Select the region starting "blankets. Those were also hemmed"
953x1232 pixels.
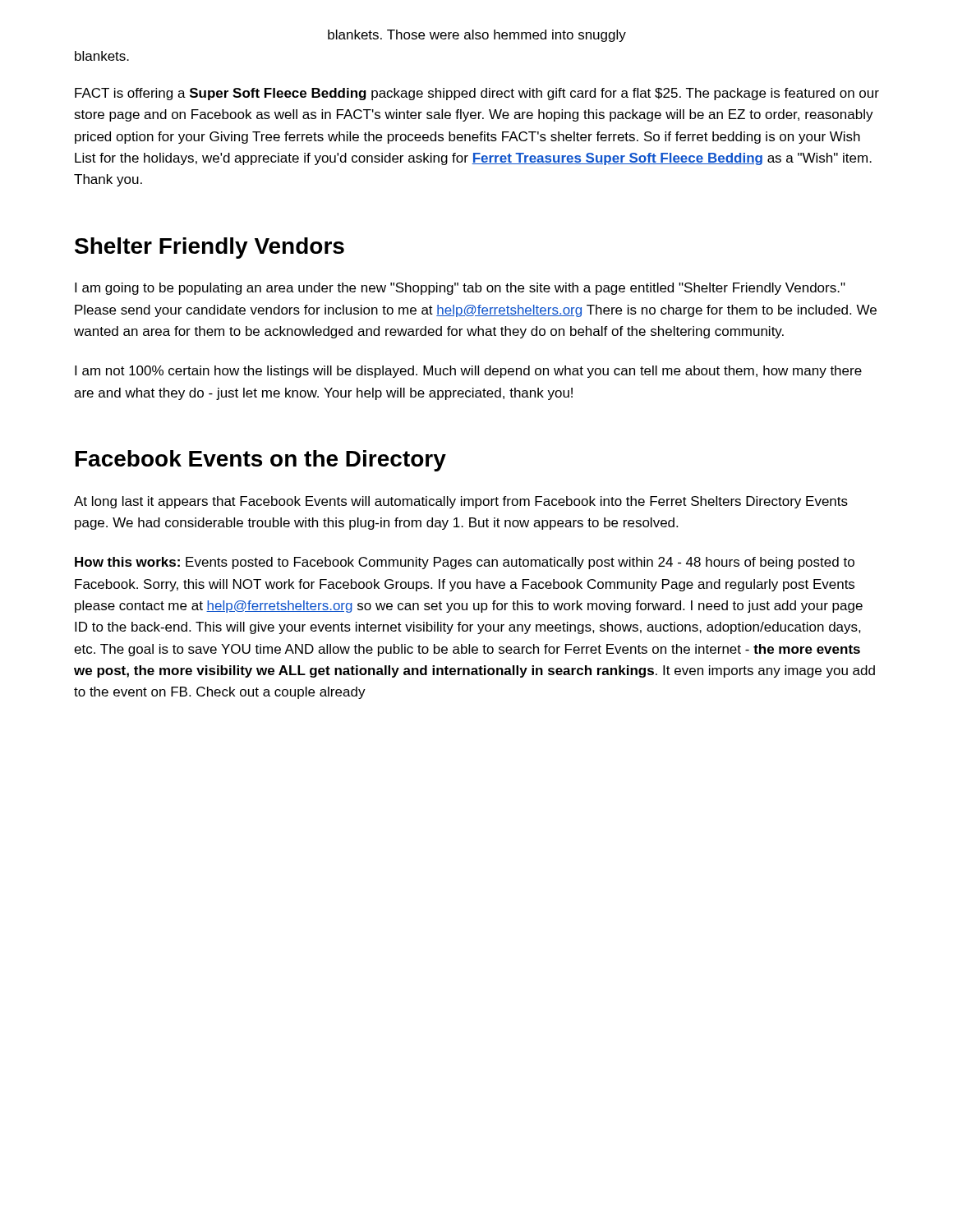point(476,46)
